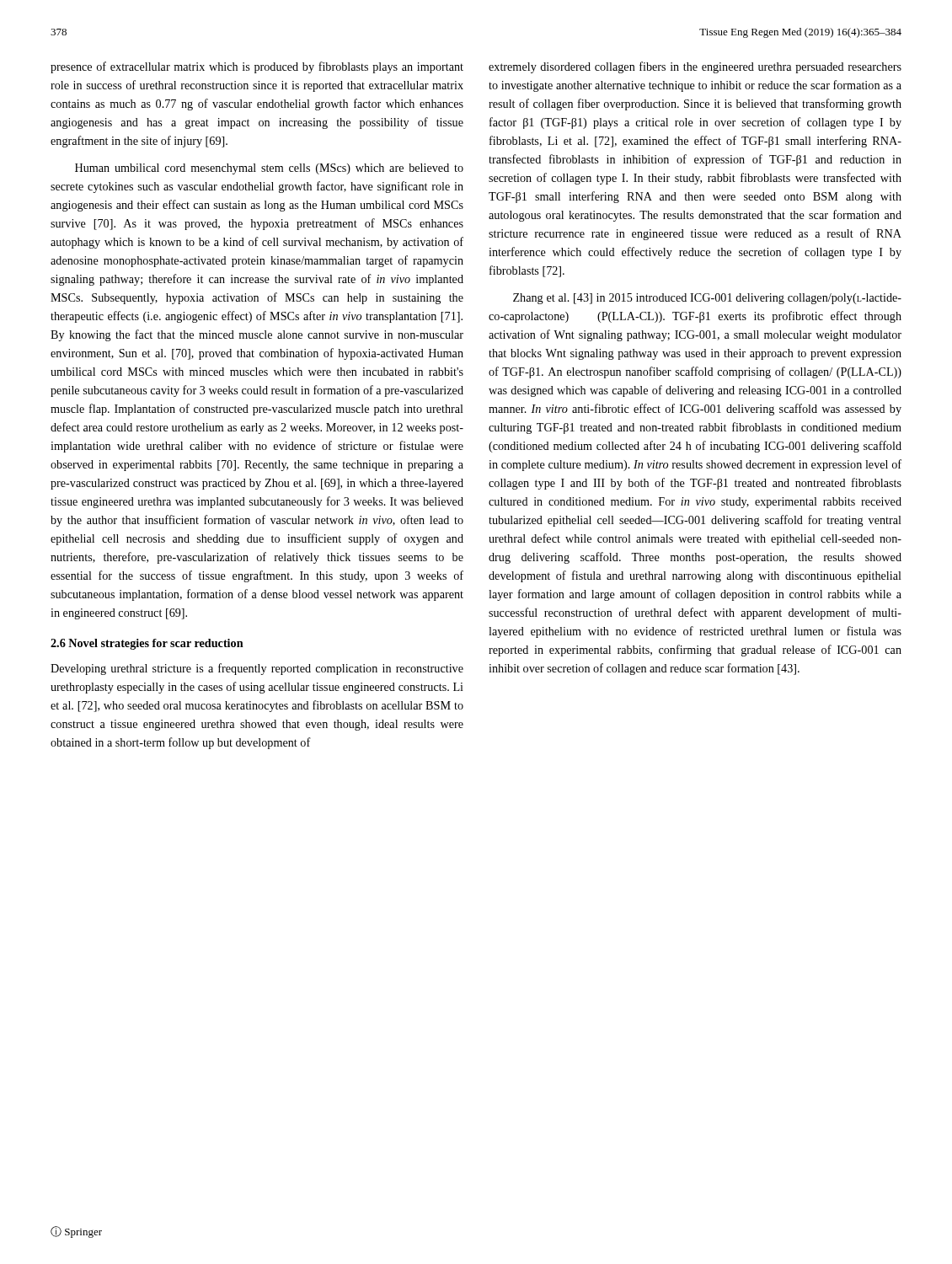Where is the passage that starts "Developing urethral stricture is a frequently"?
952x1264 pixels.
[257, 705]
